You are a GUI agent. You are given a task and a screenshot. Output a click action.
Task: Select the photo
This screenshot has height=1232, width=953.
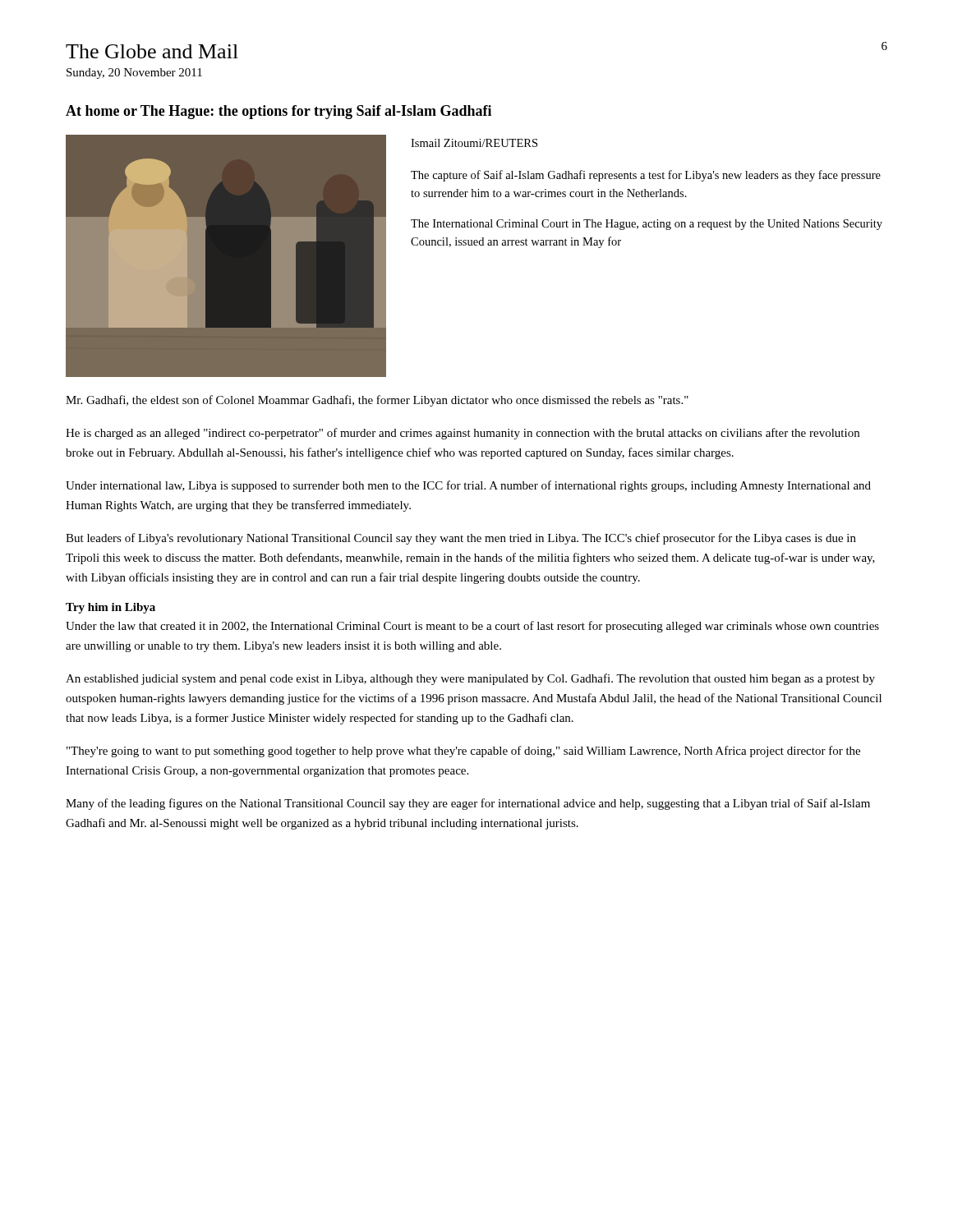tap(226, 256)
